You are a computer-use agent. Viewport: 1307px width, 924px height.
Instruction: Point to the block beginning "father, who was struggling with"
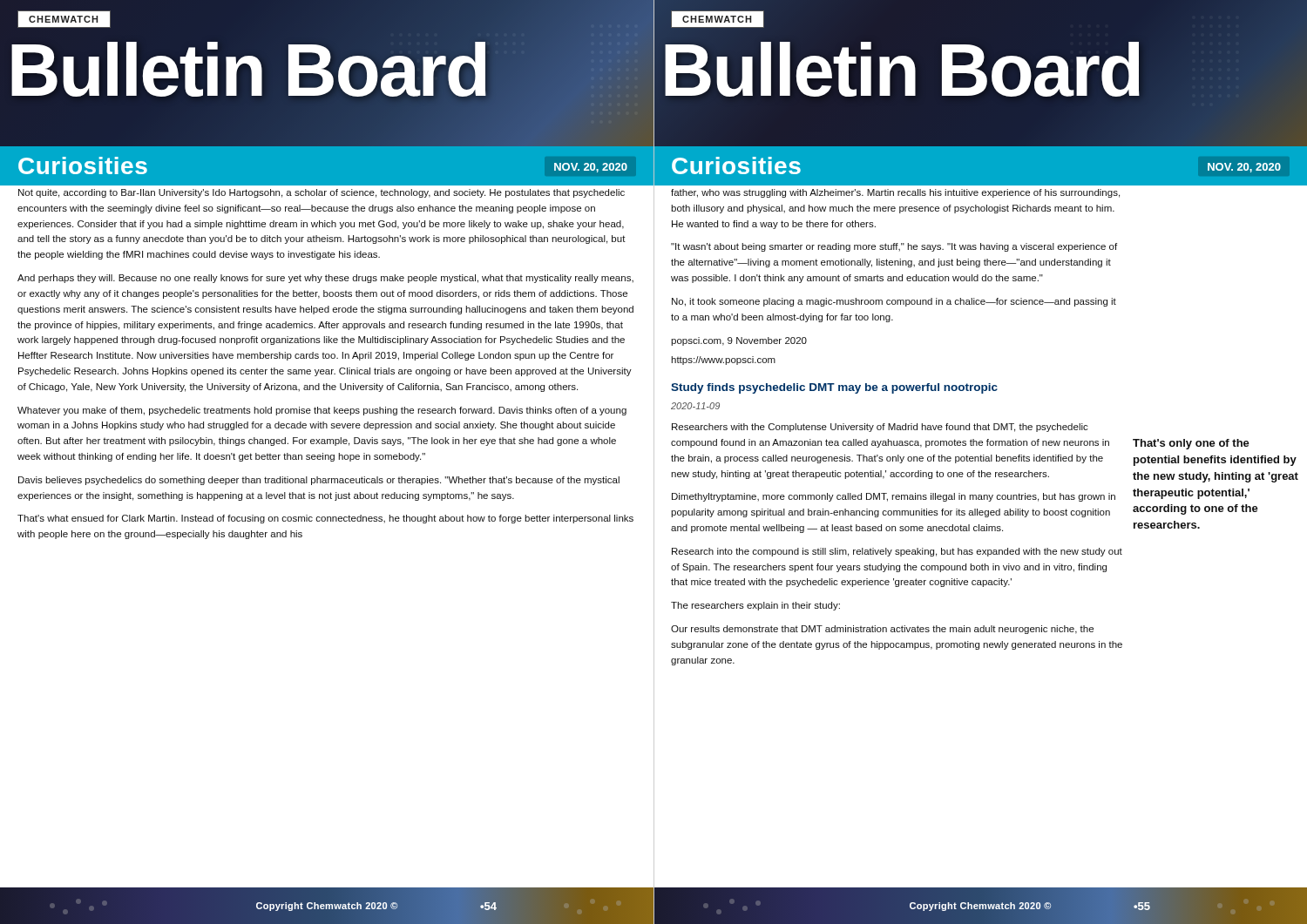click(x=896, y=208)
